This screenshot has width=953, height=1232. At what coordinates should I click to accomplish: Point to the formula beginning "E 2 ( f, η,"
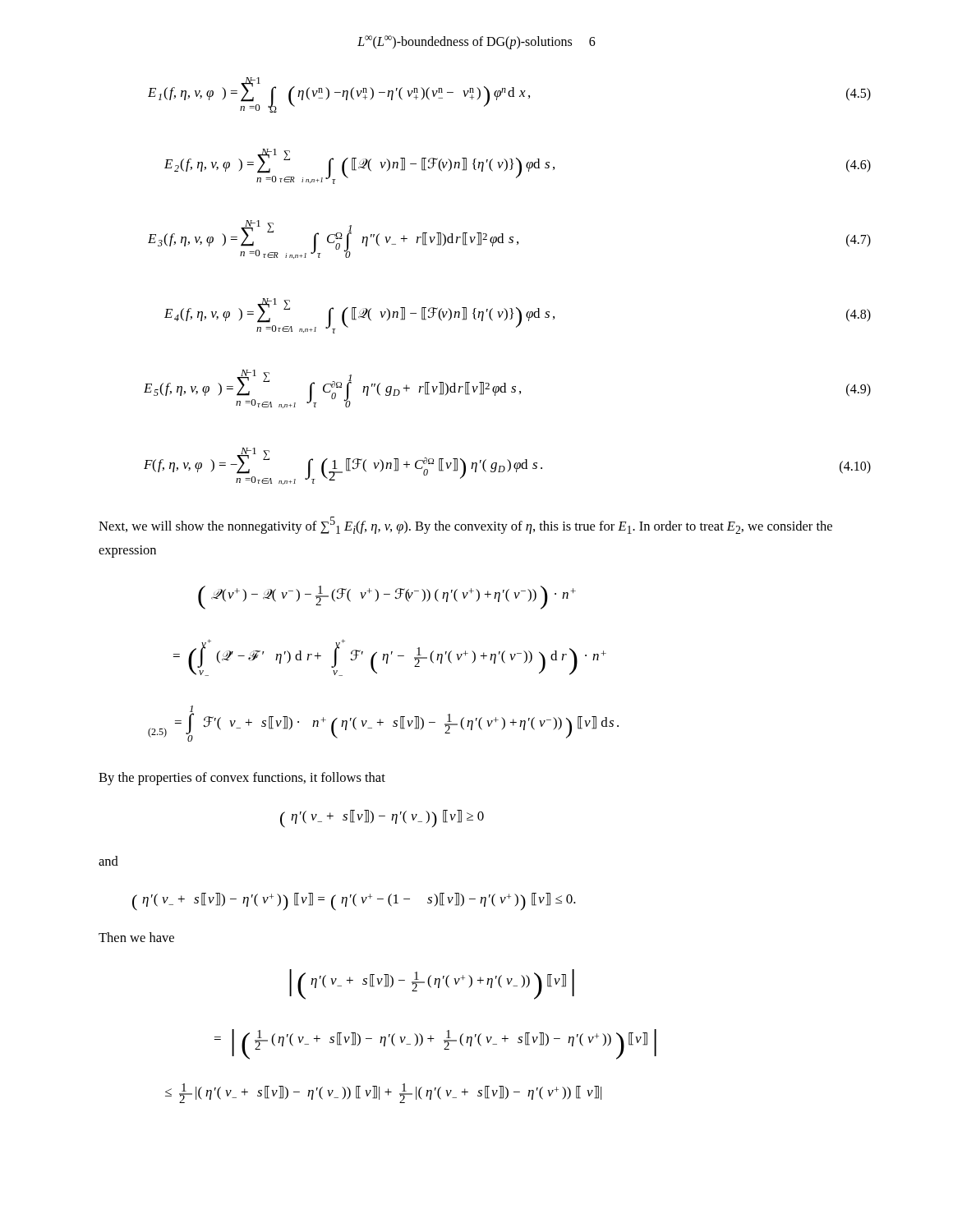(485, 165)
